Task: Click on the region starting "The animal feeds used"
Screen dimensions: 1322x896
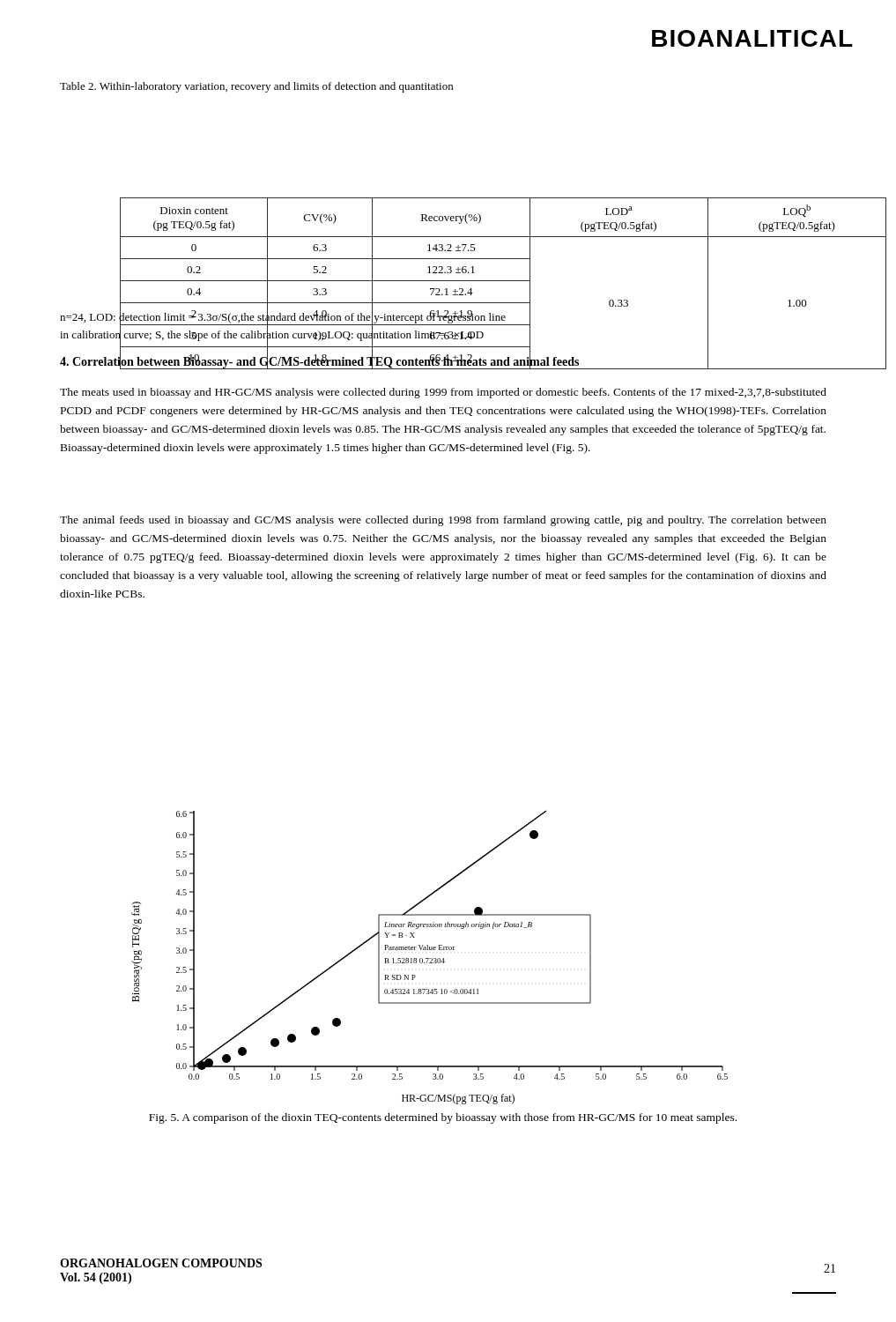Action: 443,556
